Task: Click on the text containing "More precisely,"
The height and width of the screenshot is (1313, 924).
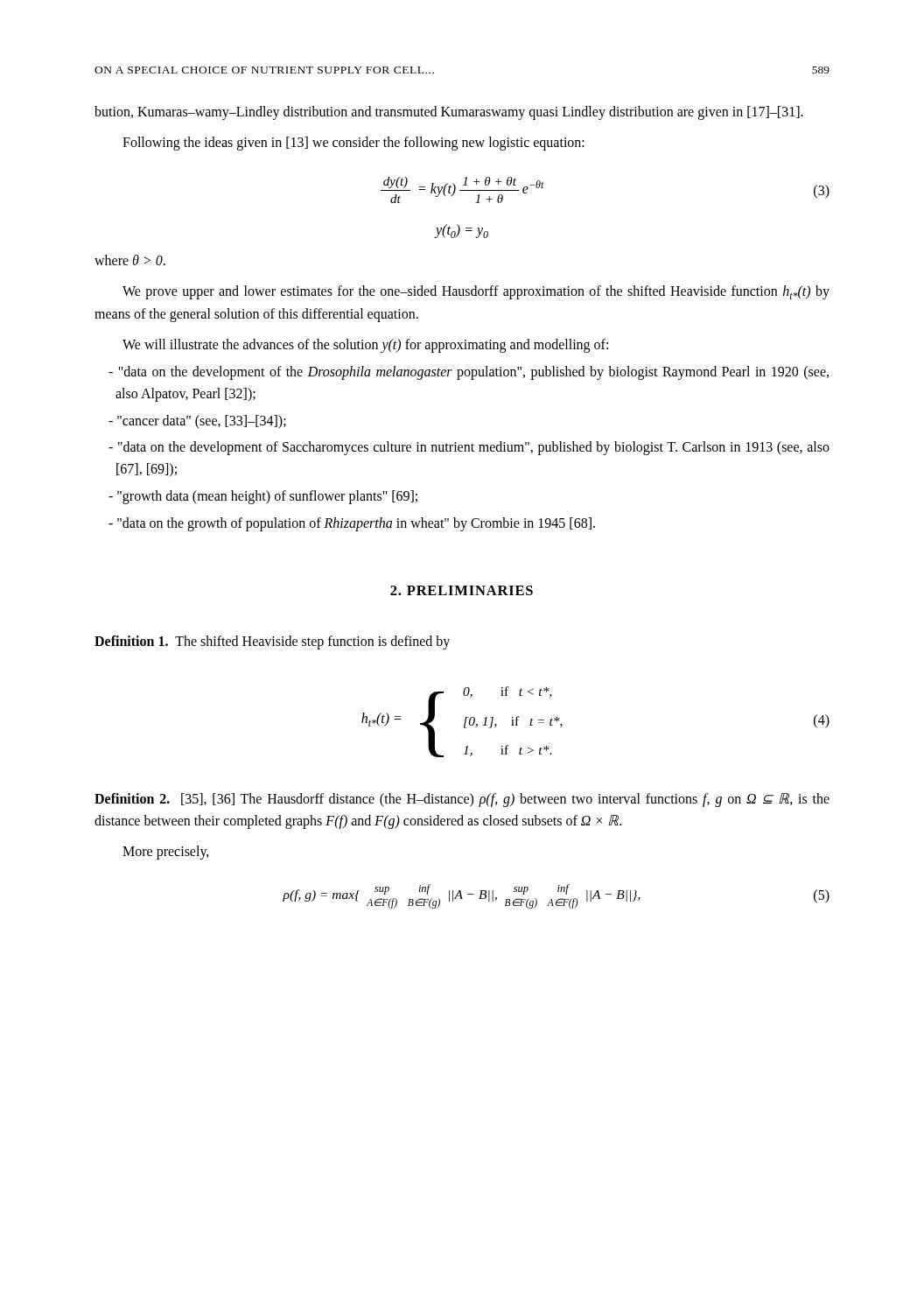Action: click(x=166, y=853)
